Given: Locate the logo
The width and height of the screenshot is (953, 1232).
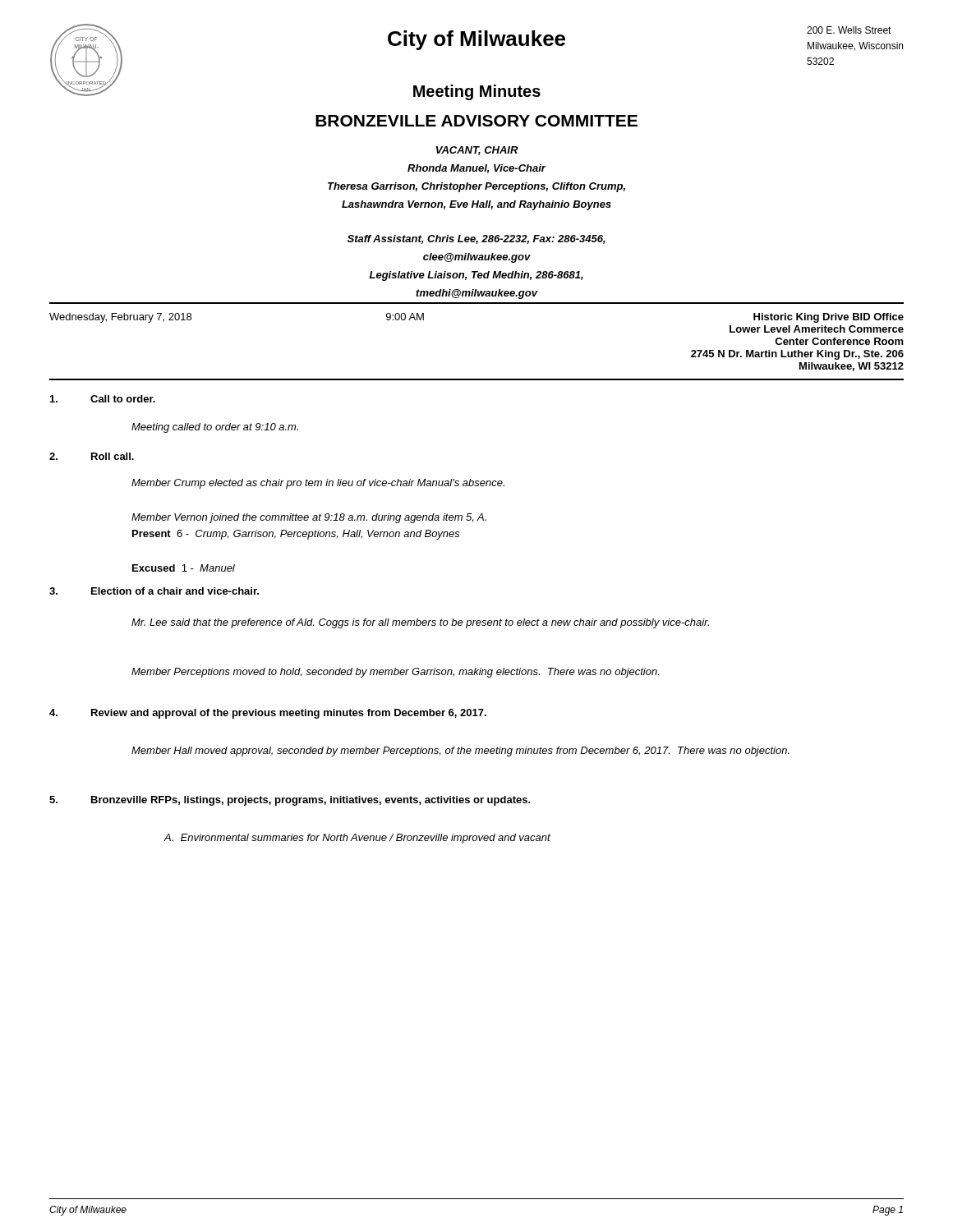Looking at the screenshot, I should [86, 60].
